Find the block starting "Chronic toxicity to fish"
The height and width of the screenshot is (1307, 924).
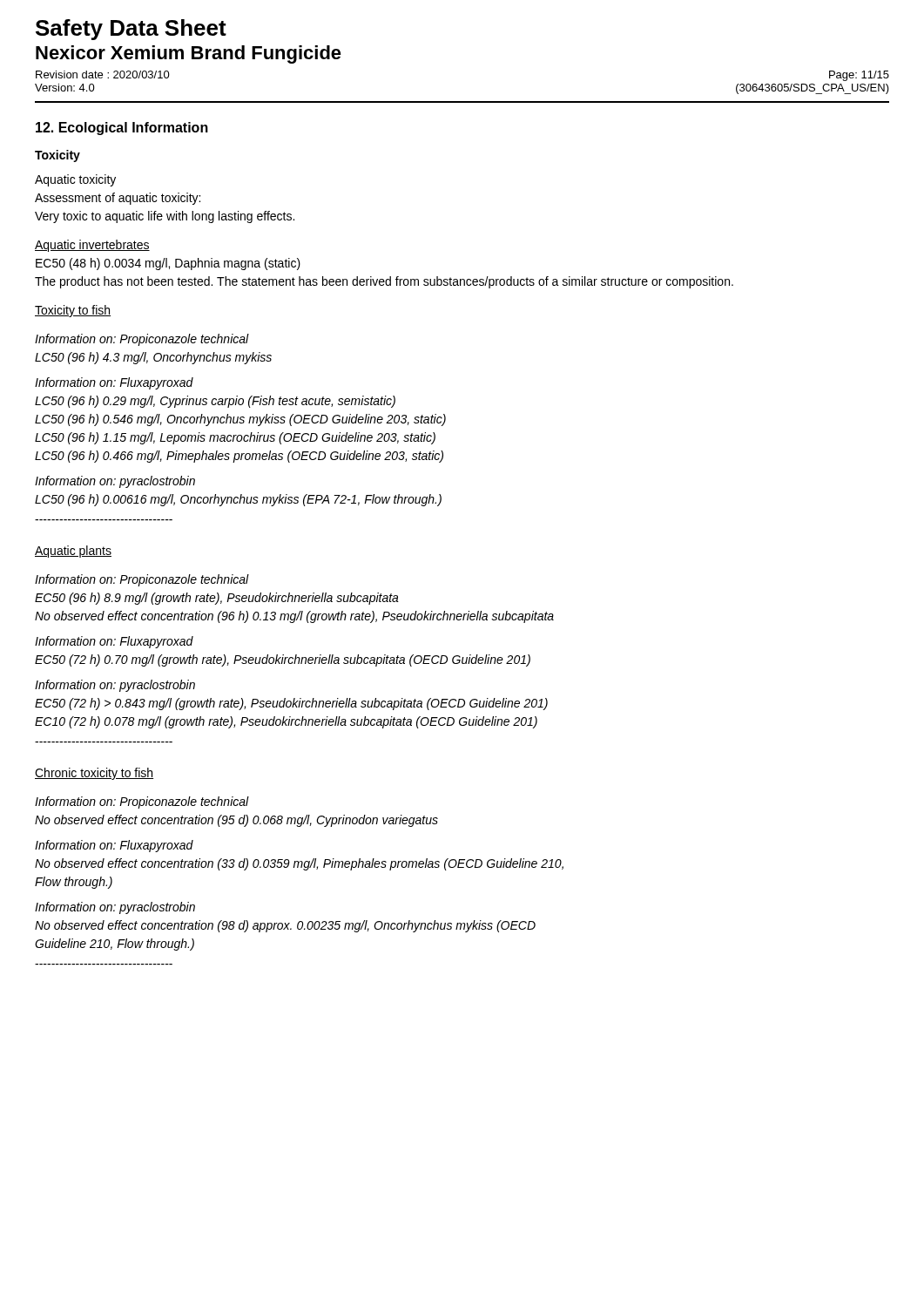[x=94, y=773]
